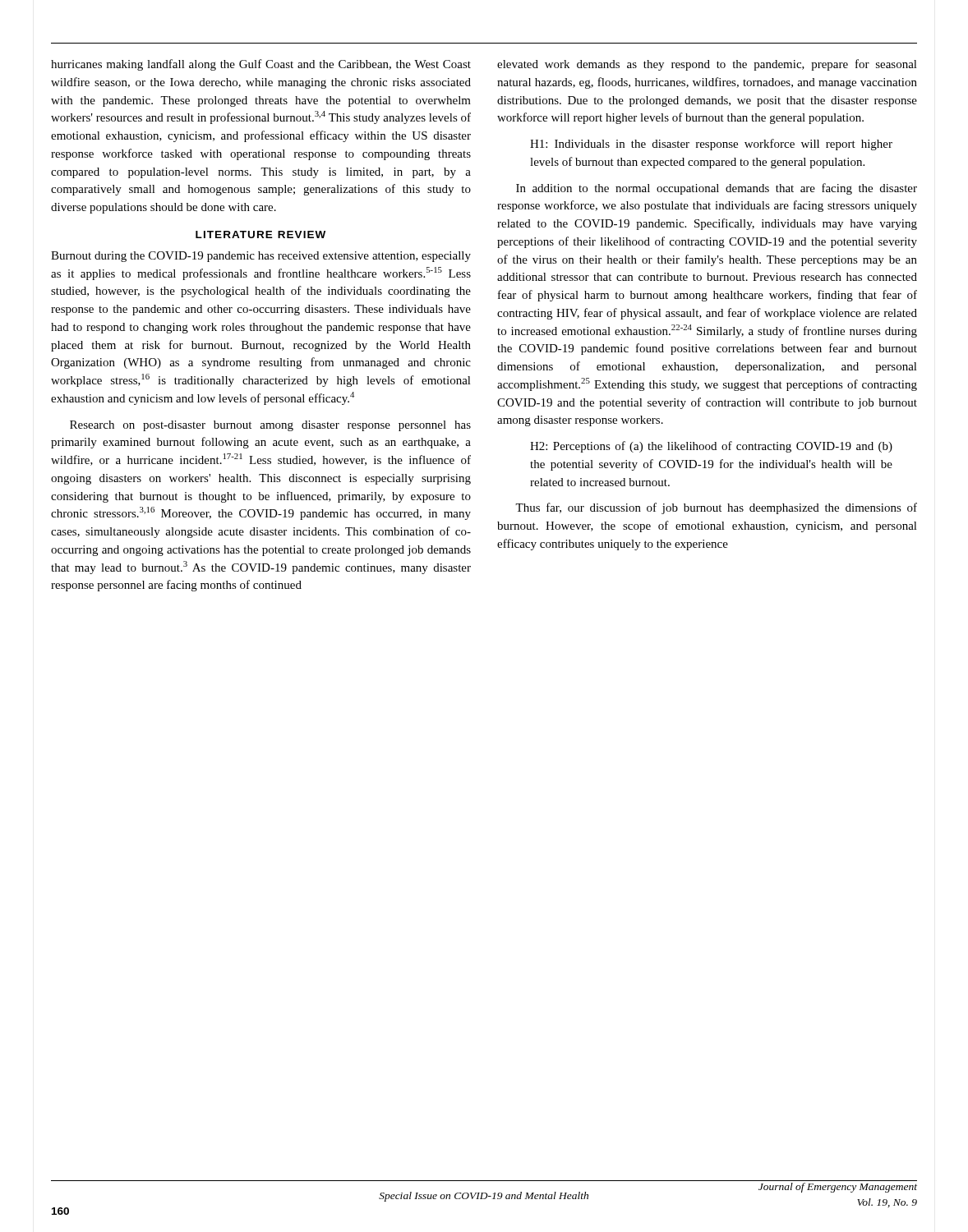Find the passage starting "H2: Perceptions of (a) the likelihood of"
This screenshot has width=968, height=1232.
click(711, 464)
